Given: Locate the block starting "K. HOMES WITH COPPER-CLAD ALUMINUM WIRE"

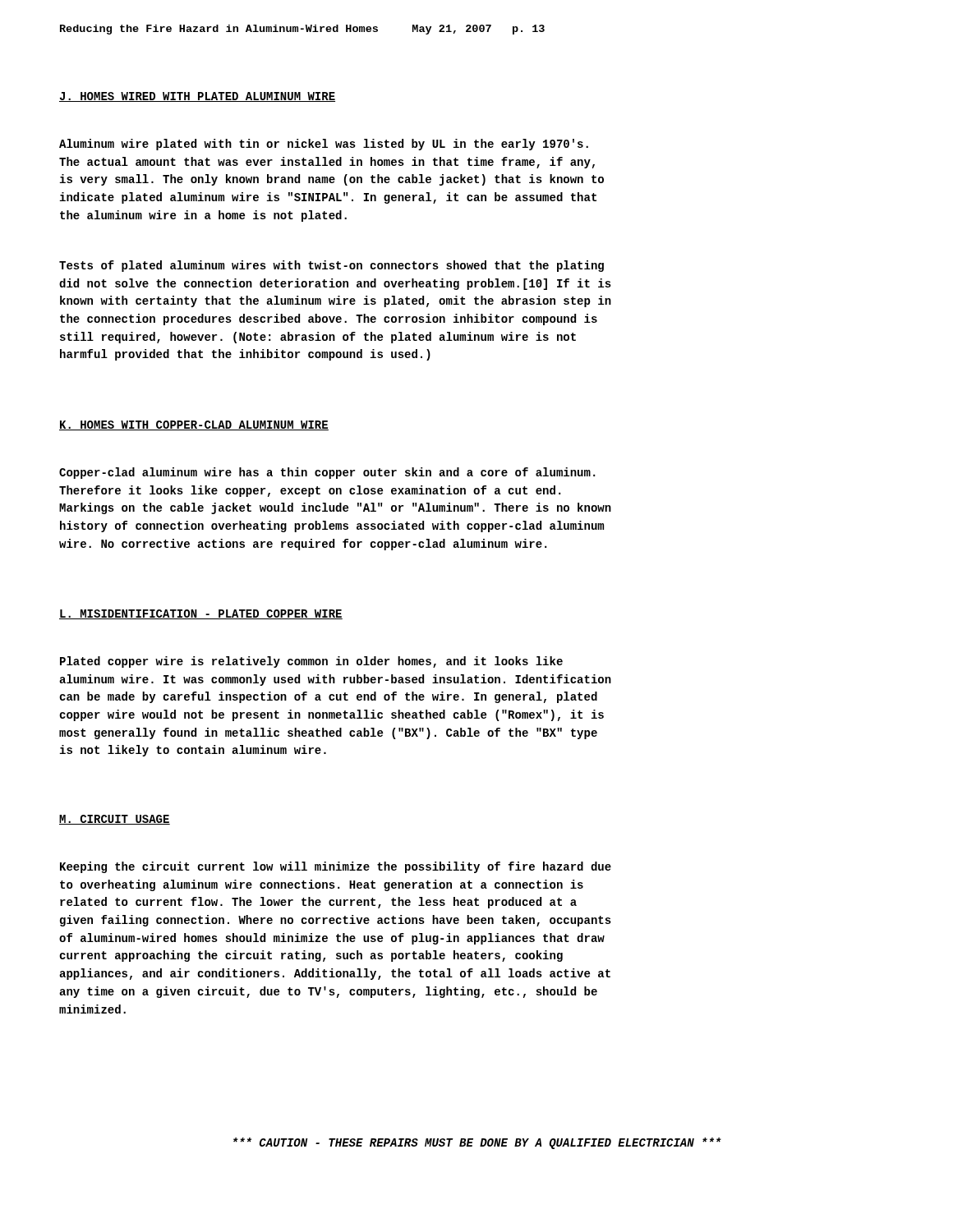Looking at the screenshot, I should pos(194,425).
